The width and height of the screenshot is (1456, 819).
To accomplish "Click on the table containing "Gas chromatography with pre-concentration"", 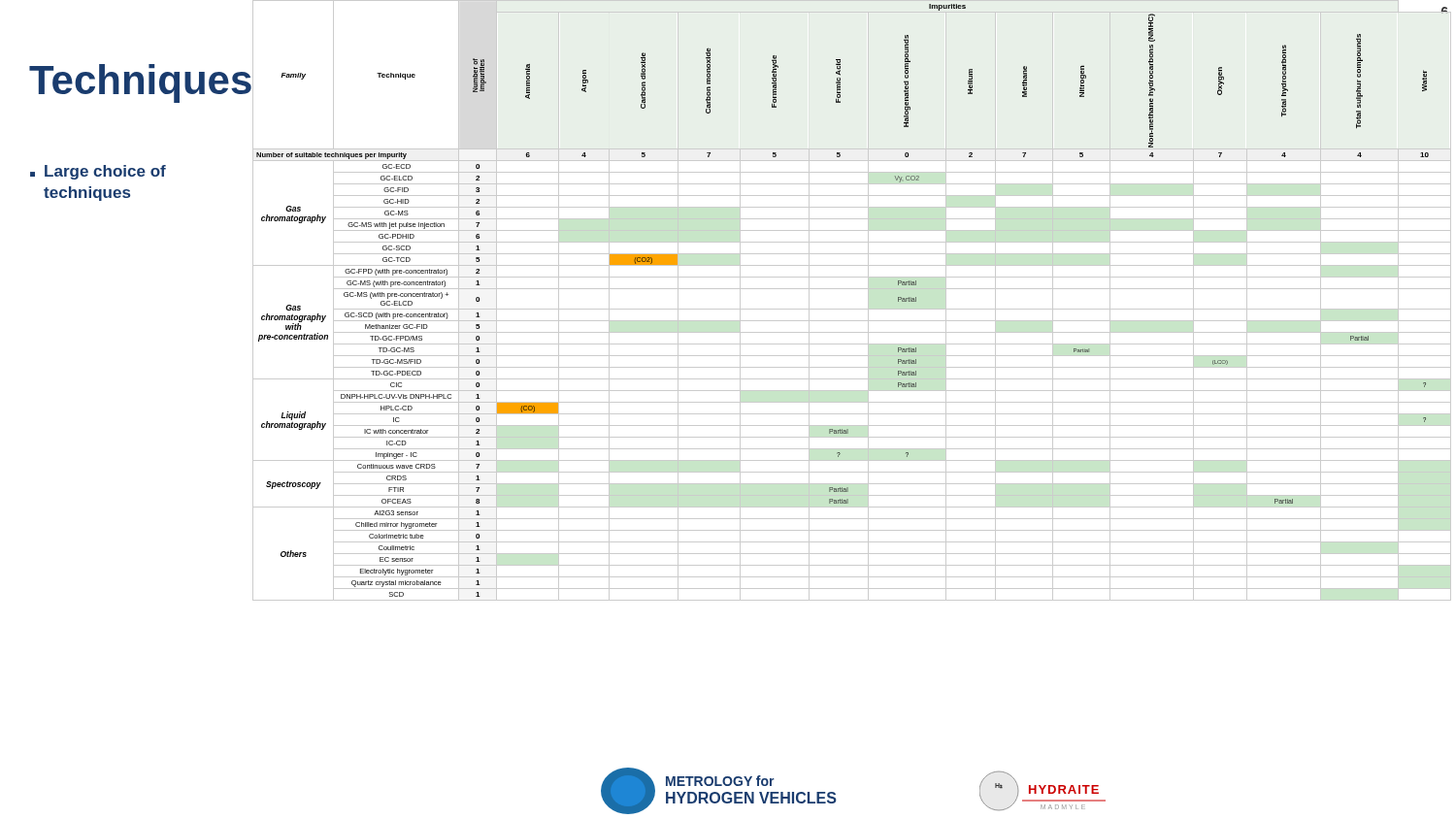I will [852, 383].
